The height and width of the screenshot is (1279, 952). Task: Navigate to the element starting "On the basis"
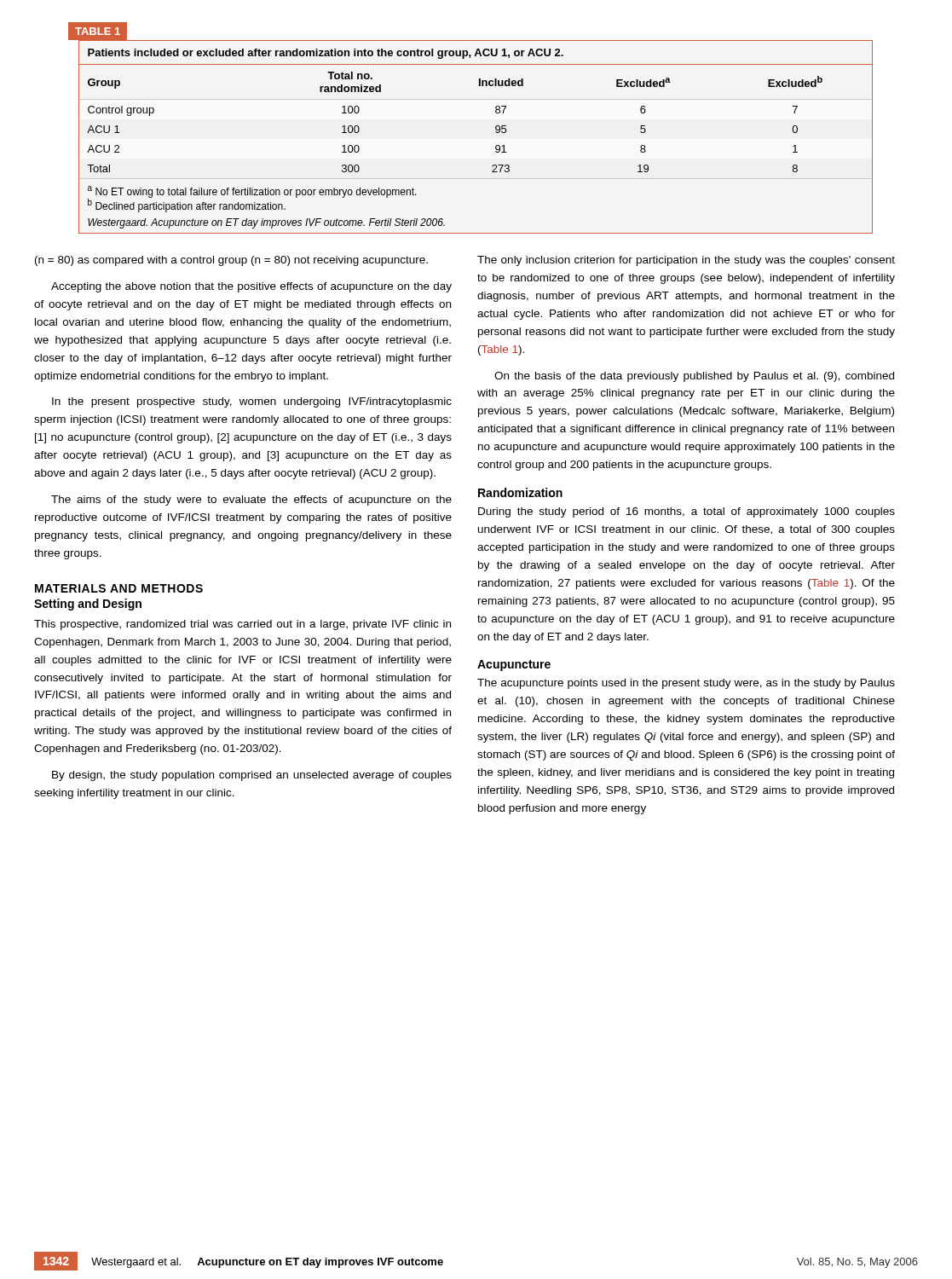click(x=686, y=420)
